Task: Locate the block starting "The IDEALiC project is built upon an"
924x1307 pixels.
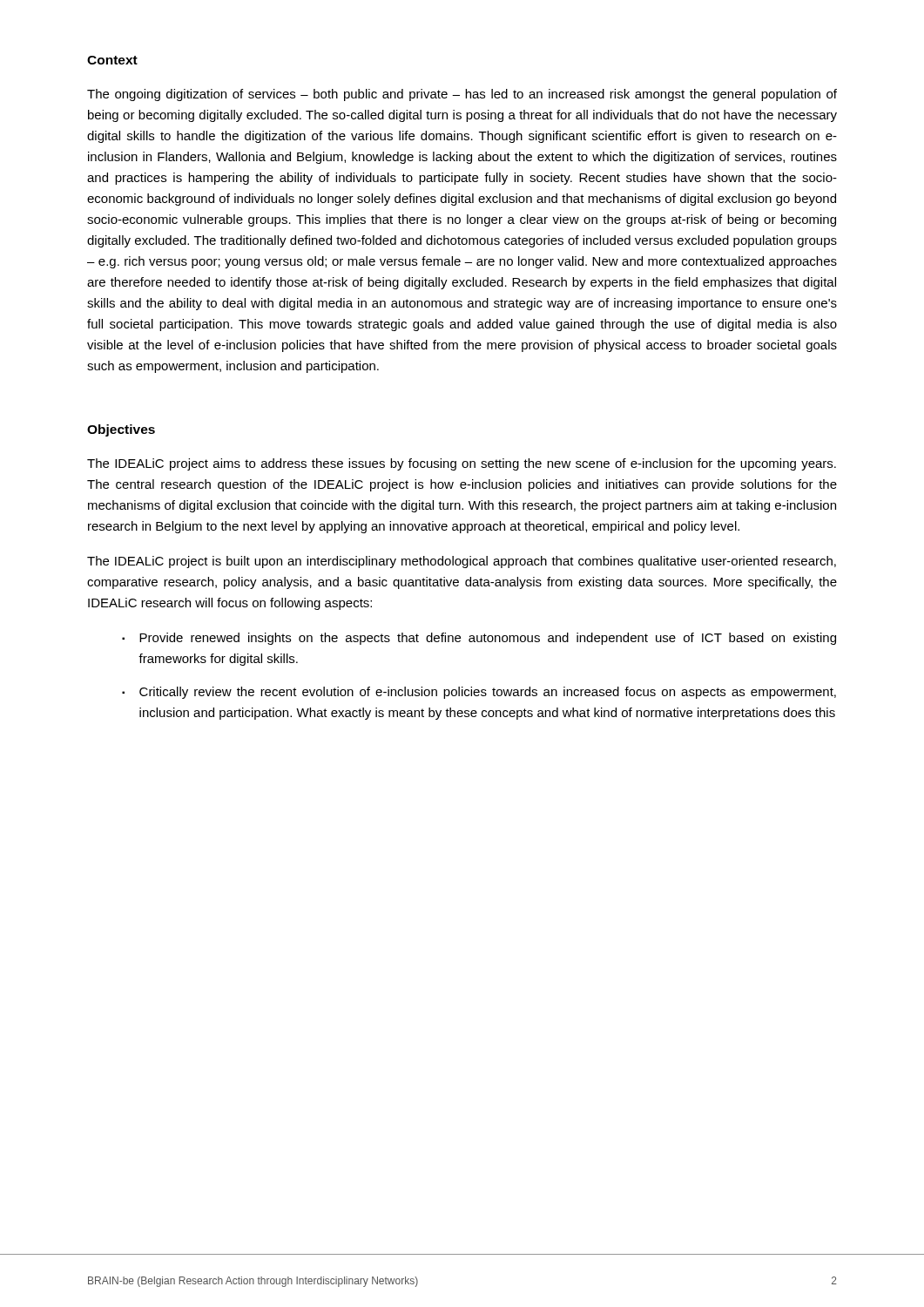Action: click(462, 582)
